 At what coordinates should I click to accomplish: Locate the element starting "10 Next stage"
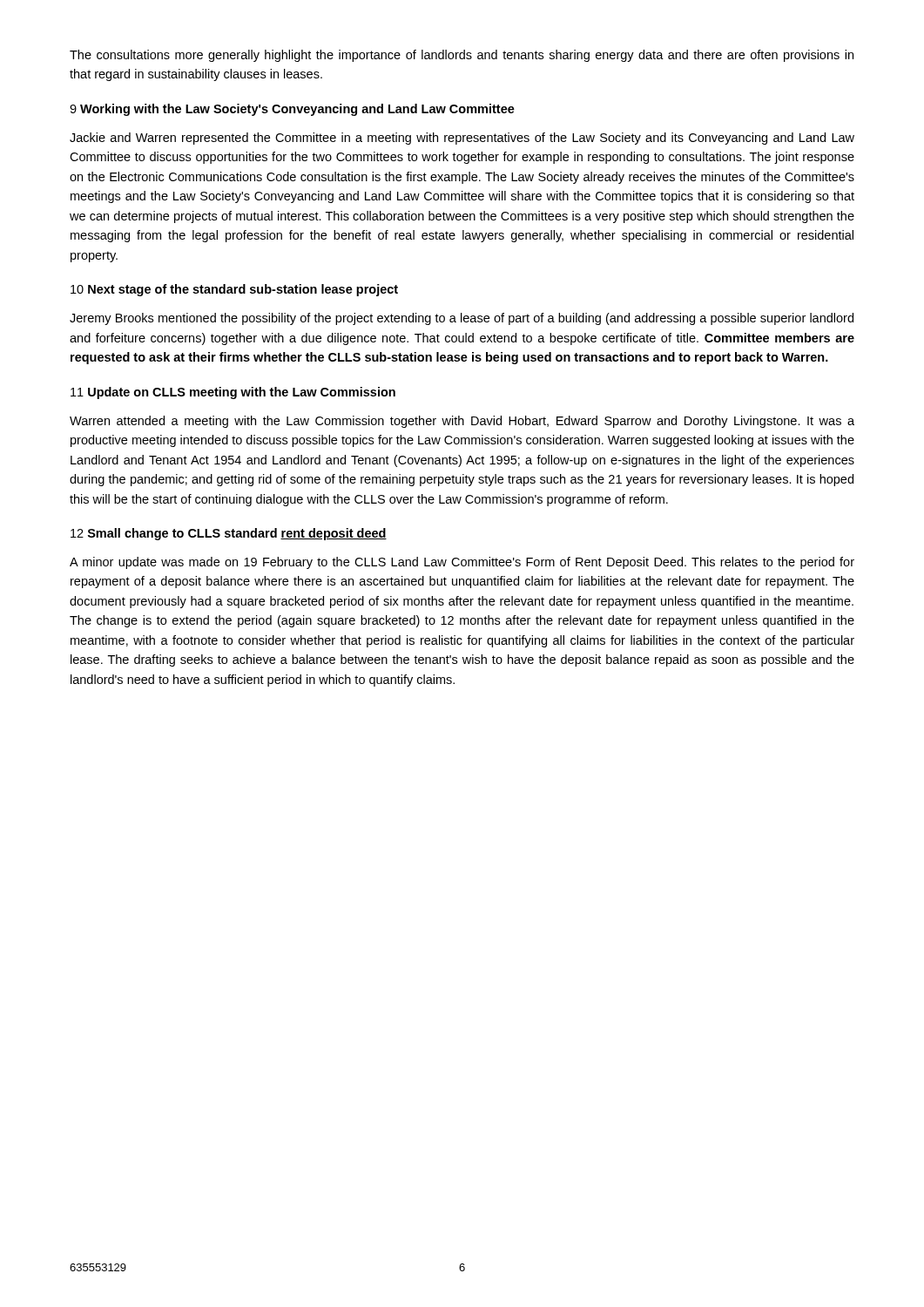(x=234, y=289)
